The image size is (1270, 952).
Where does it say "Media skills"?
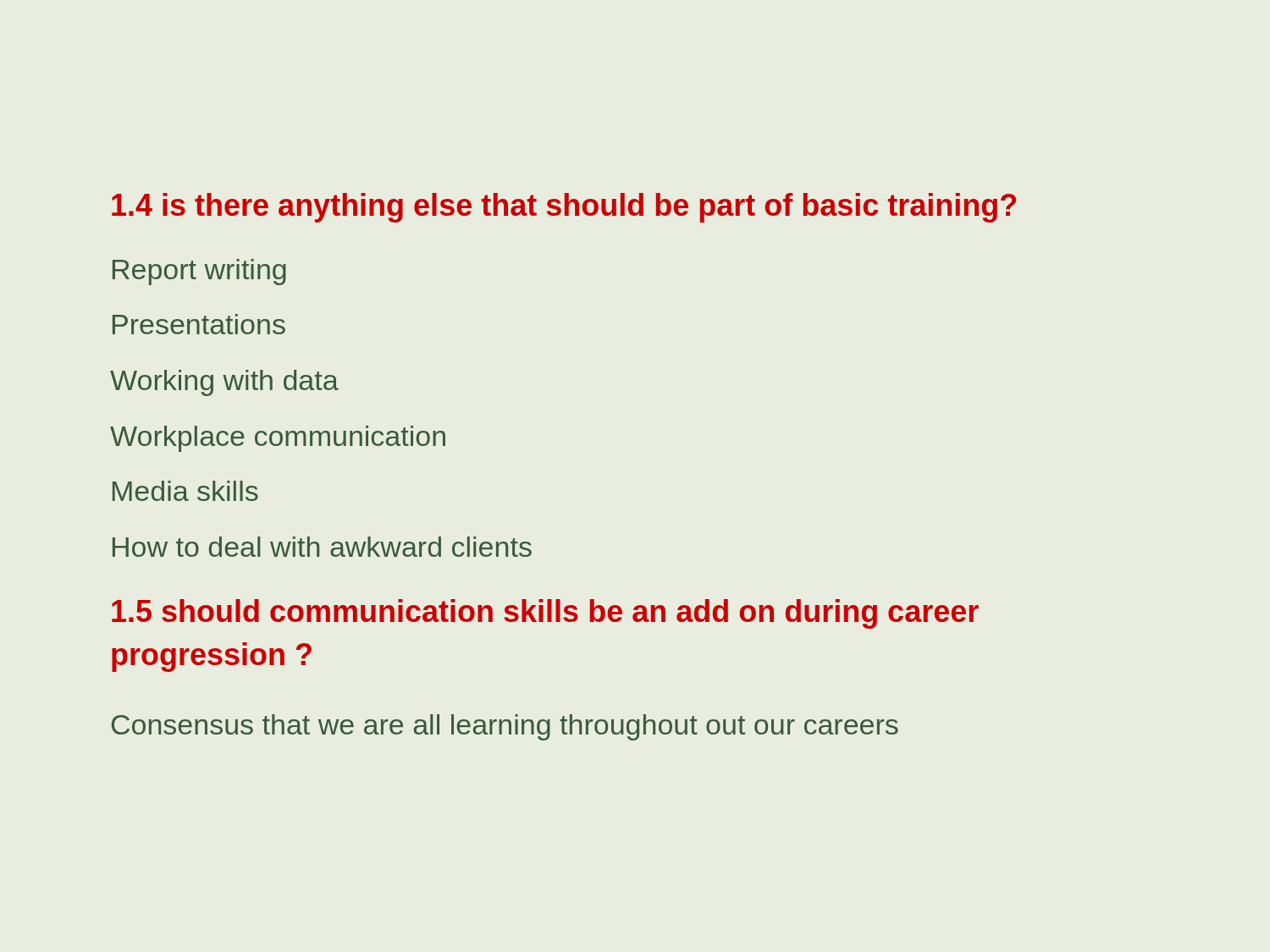point(184,491)
